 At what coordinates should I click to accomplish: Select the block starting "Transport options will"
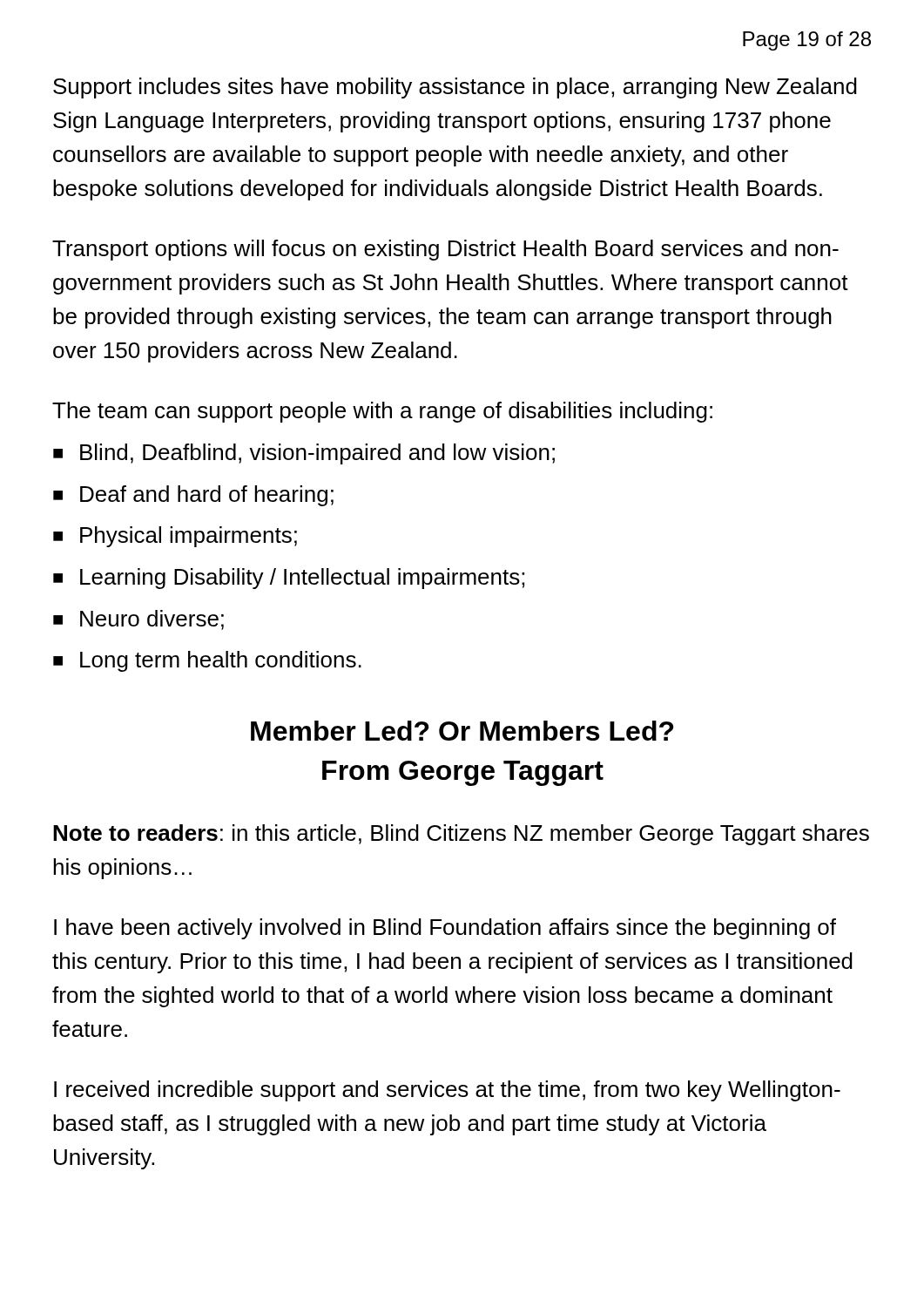pos(450,299)
